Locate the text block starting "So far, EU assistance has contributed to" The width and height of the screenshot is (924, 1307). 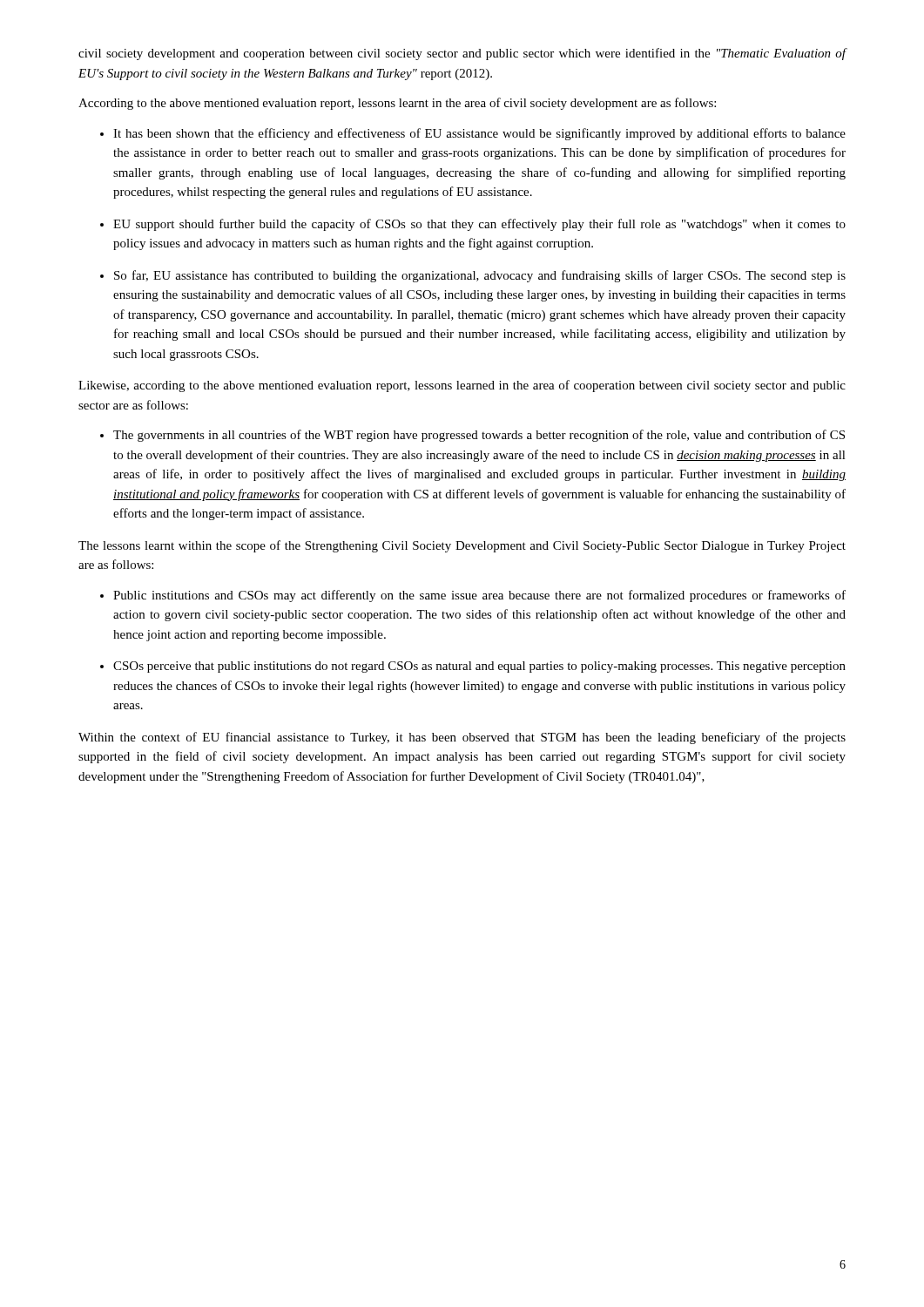(479, 314)
